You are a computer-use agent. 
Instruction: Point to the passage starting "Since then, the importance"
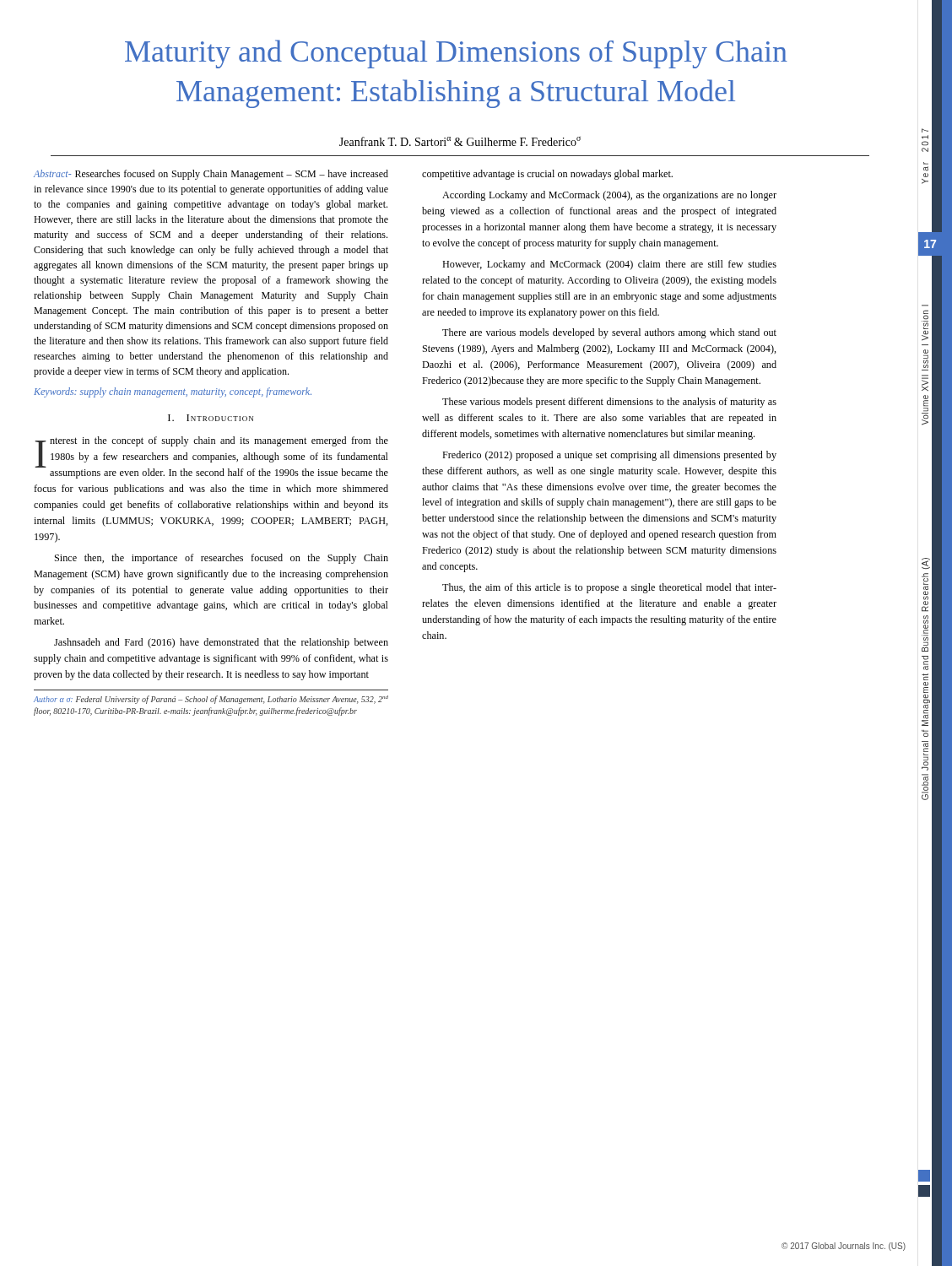click(211, 590)
